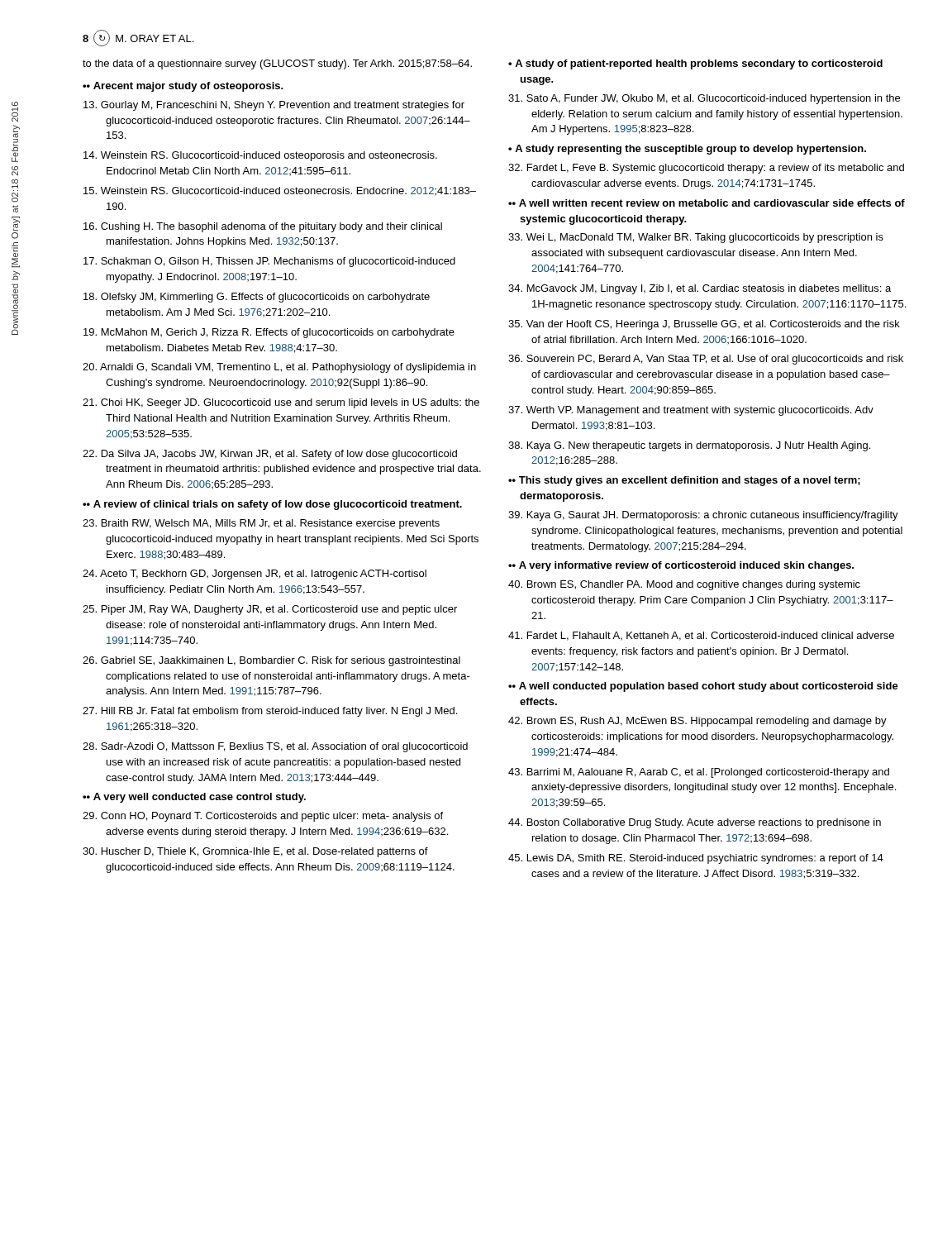The width and height of the screenshot is (952, 1240).
Task: Where is the passage that starts "•• A well written recent review"?
Action: tap(706, 211)
